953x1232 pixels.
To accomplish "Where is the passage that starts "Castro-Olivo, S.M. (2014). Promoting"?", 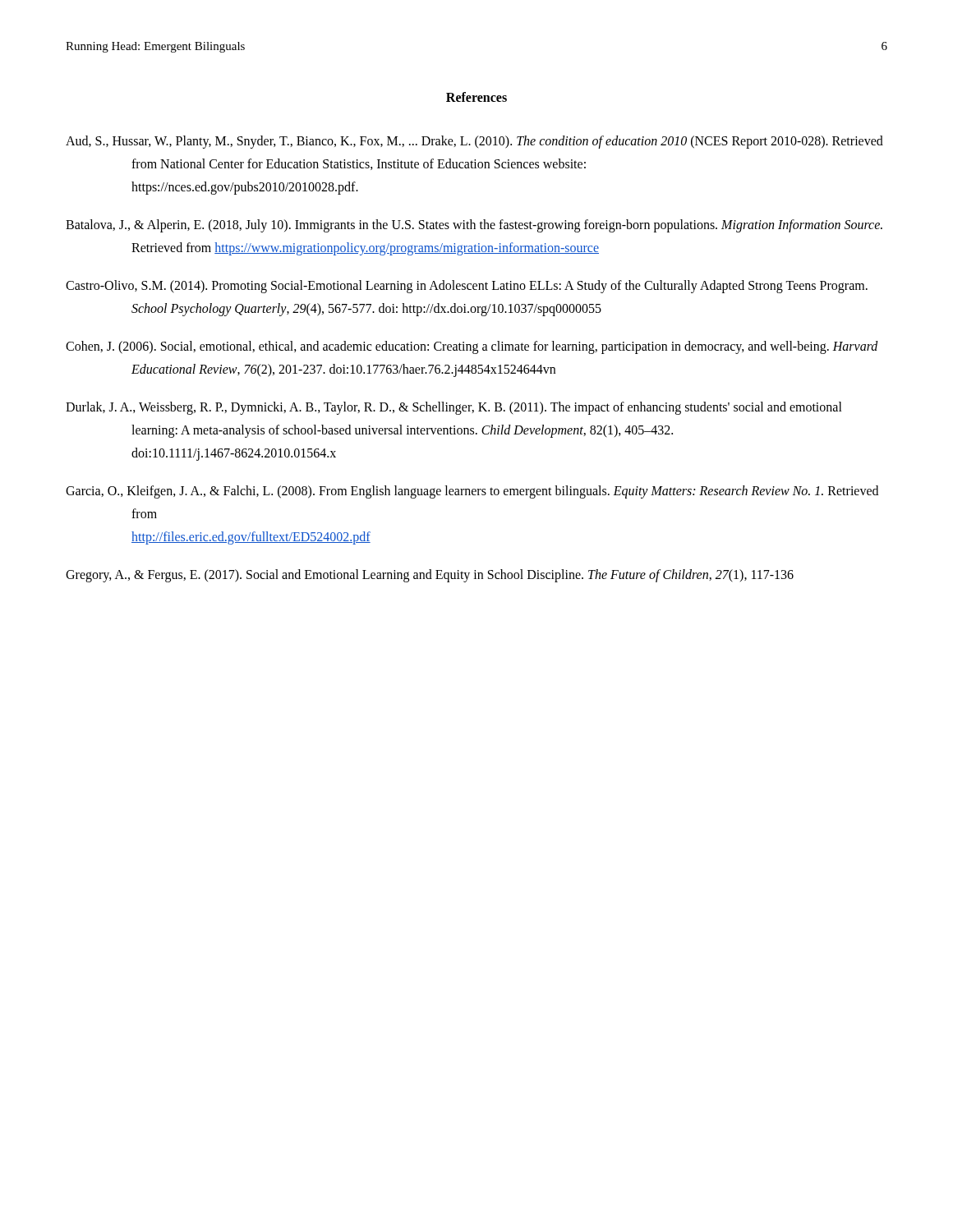I will [x=467, y=297].
